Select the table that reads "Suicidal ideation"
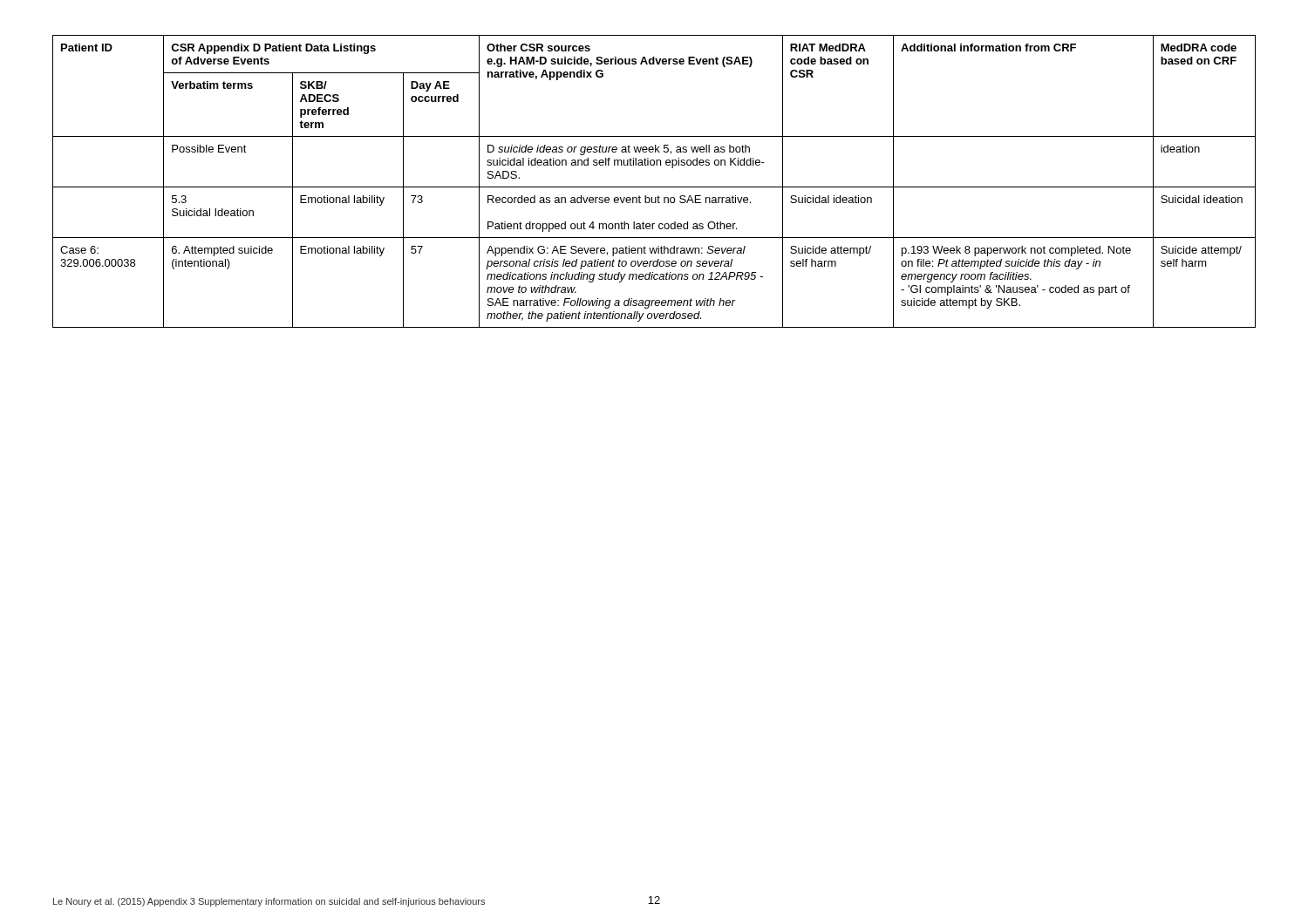The height and width of the screenshot is (924, 1308). (x=654, y=181)
